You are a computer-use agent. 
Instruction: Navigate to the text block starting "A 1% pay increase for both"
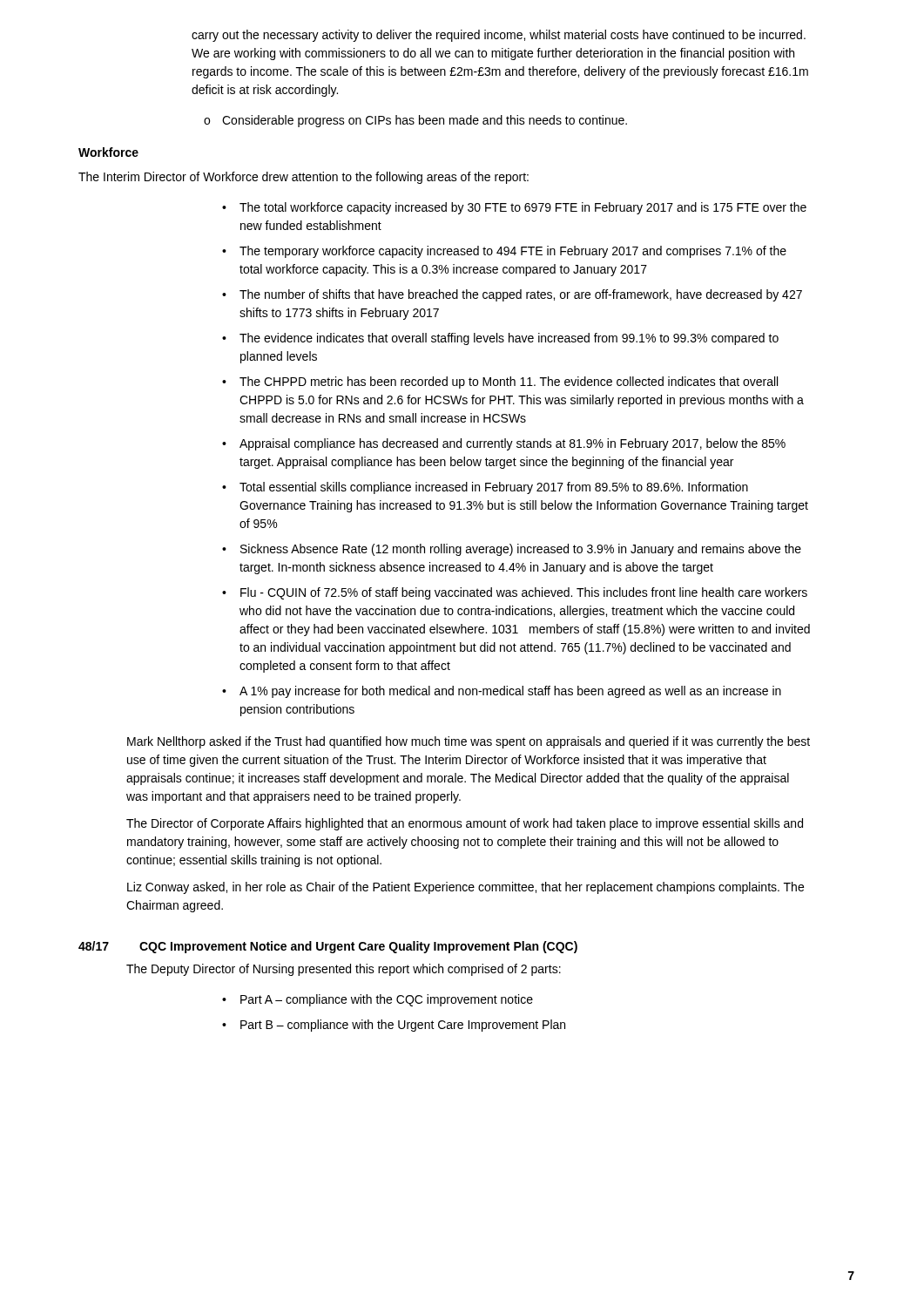point(511,700)
